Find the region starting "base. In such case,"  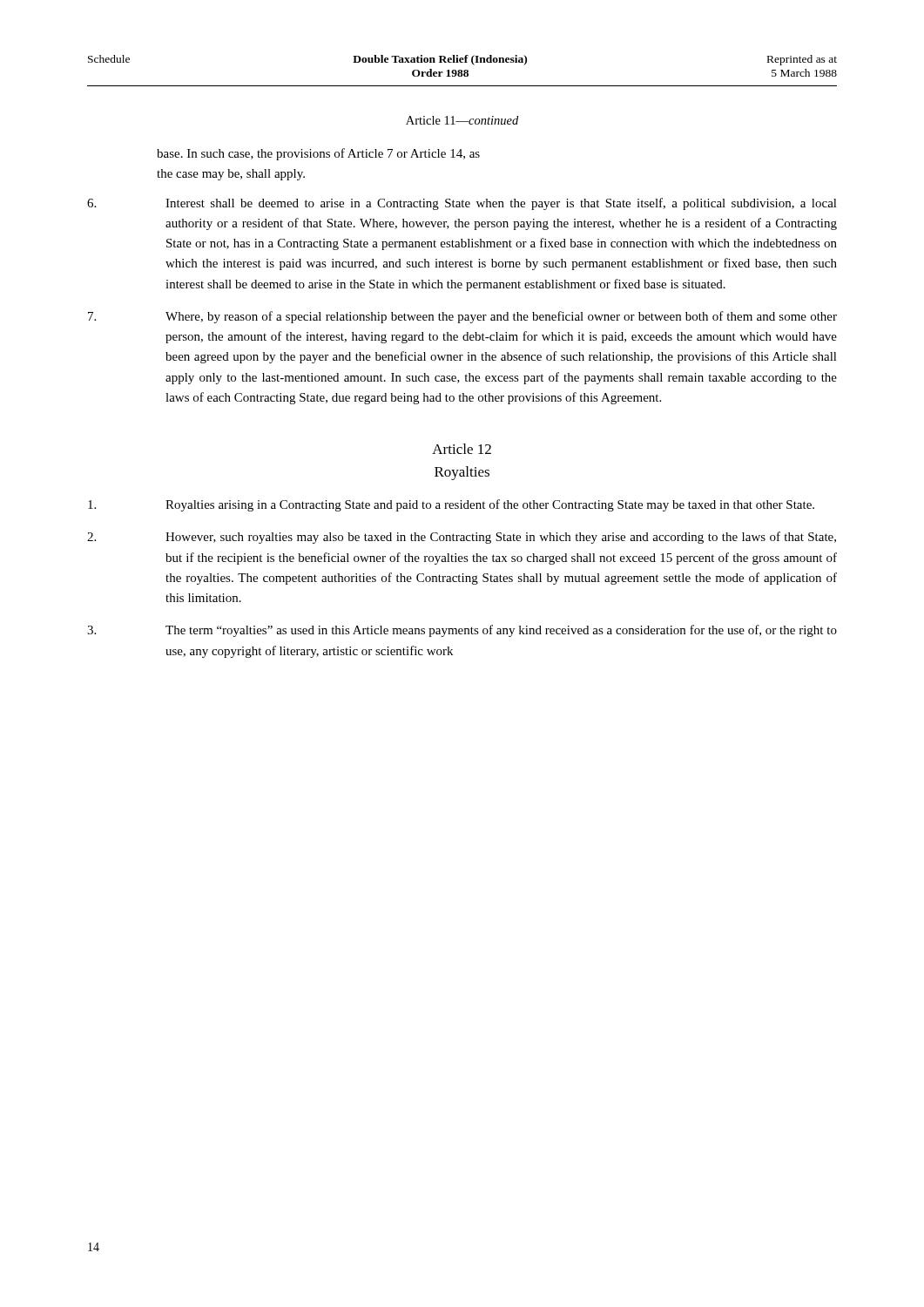point(318,164)
